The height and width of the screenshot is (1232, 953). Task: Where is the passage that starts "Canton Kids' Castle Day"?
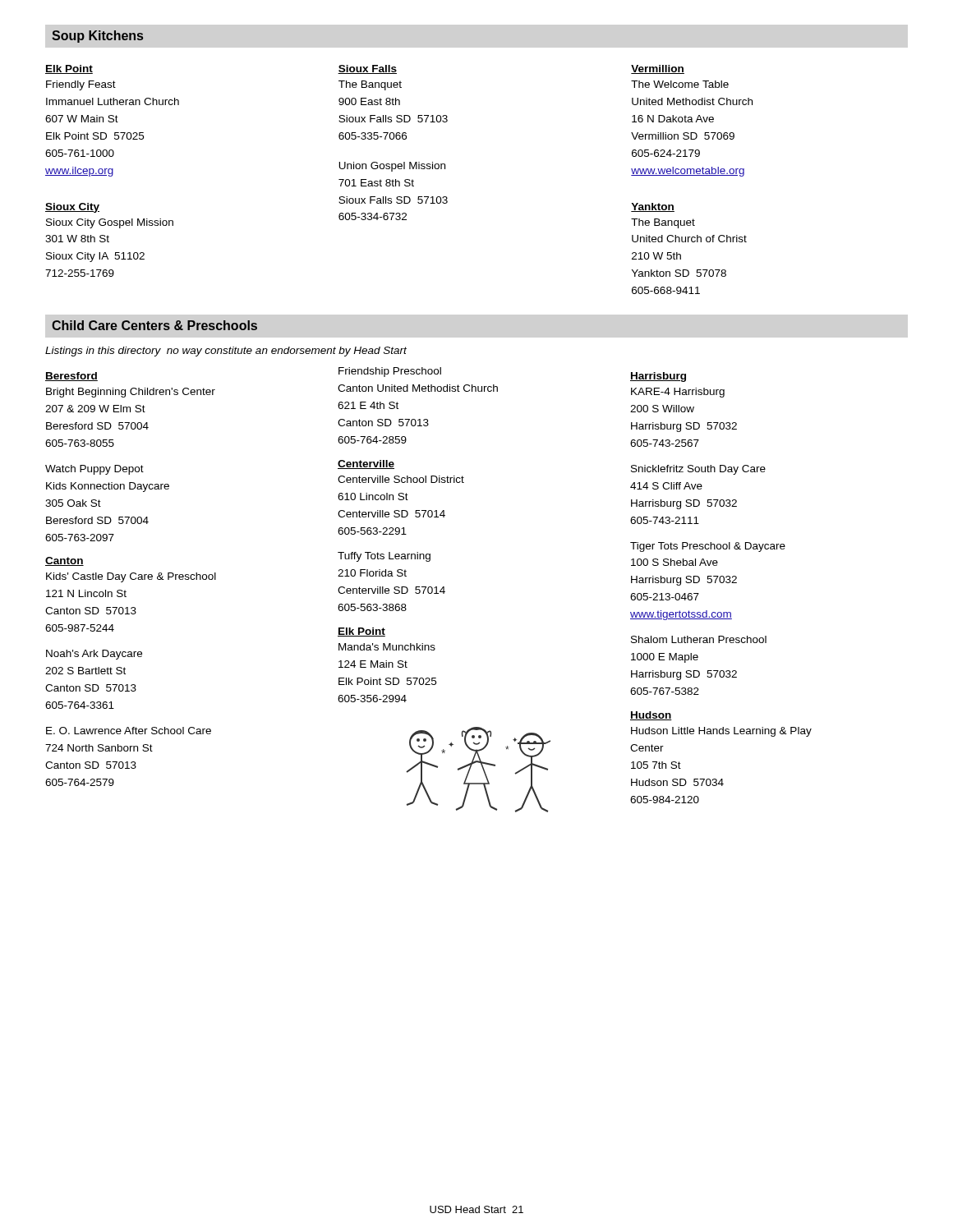[64, 561]
